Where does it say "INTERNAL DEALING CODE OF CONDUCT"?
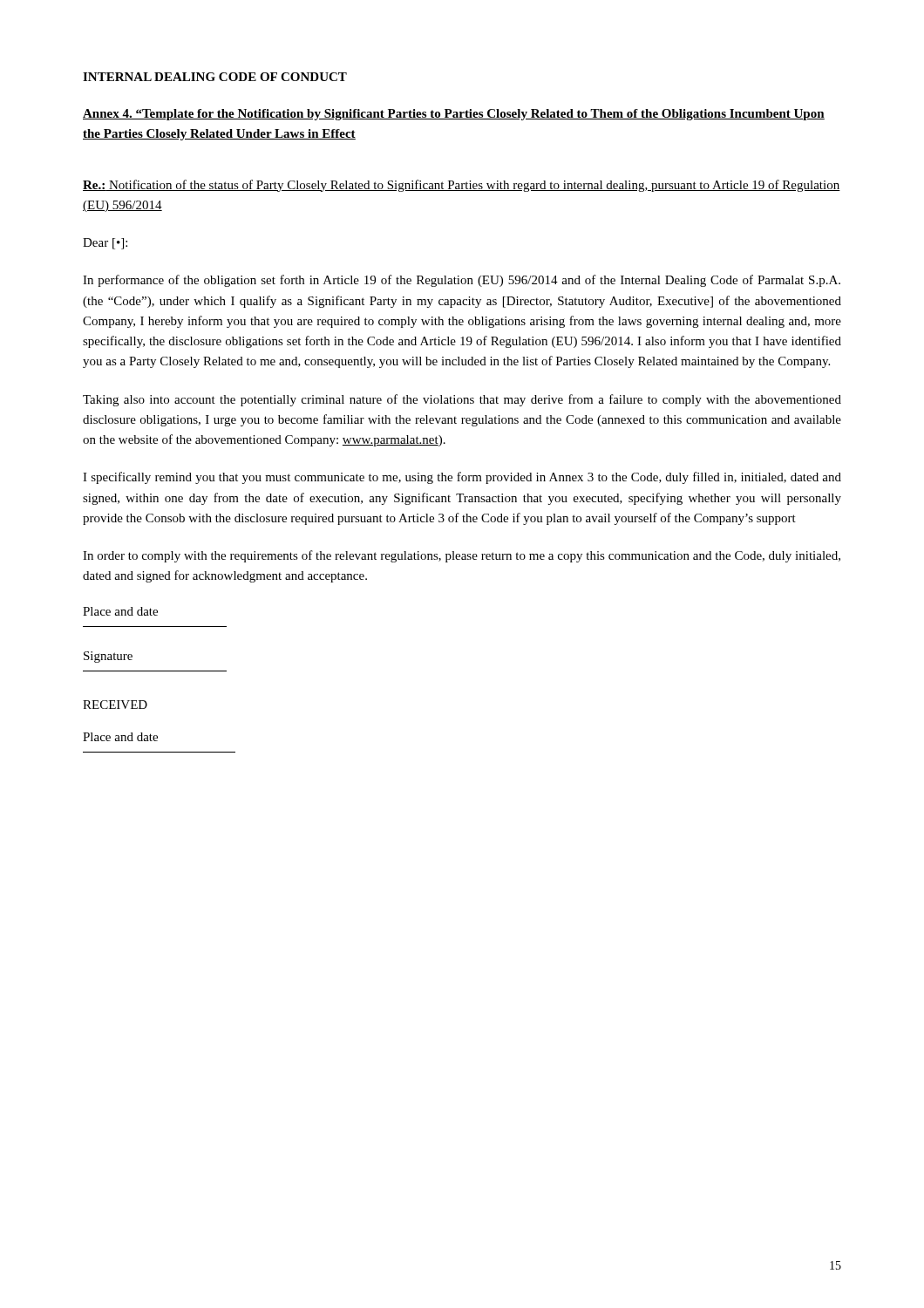 (x=215, y=77)
